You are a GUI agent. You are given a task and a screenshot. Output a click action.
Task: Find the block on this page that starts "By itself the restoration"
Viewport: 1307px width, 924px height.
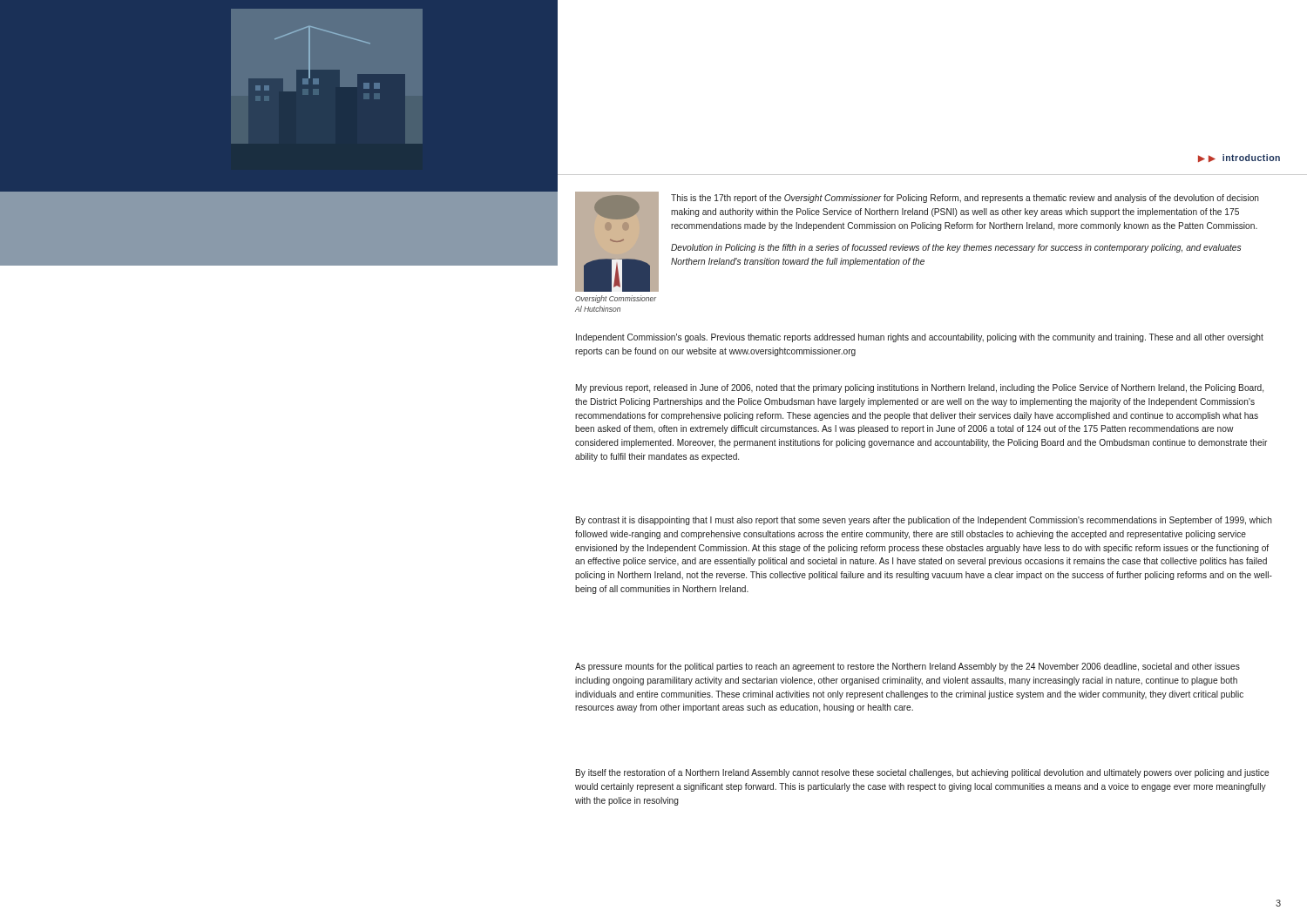926,787
